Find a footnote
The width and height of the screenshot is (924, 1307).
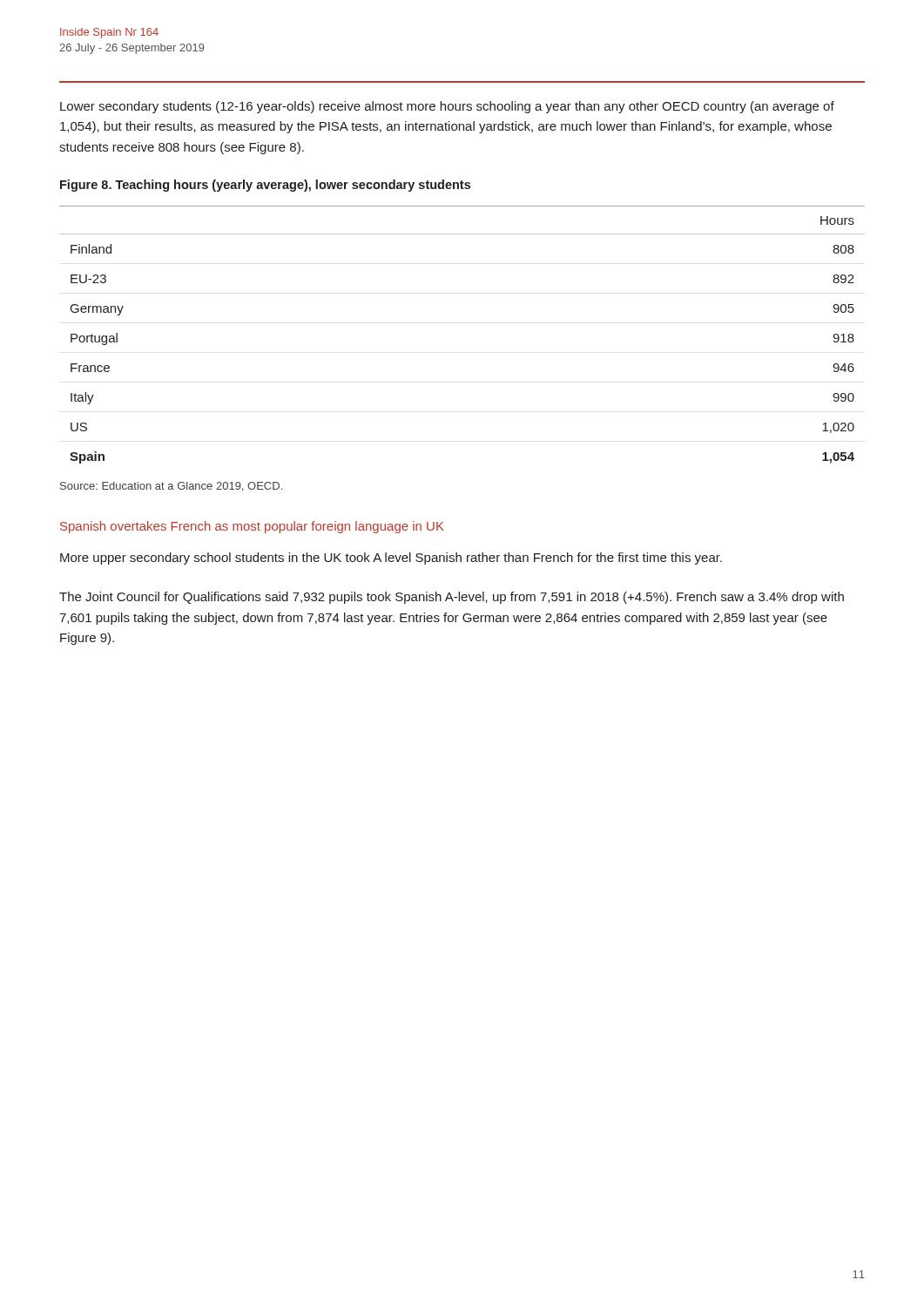click(x=171, y=486)
